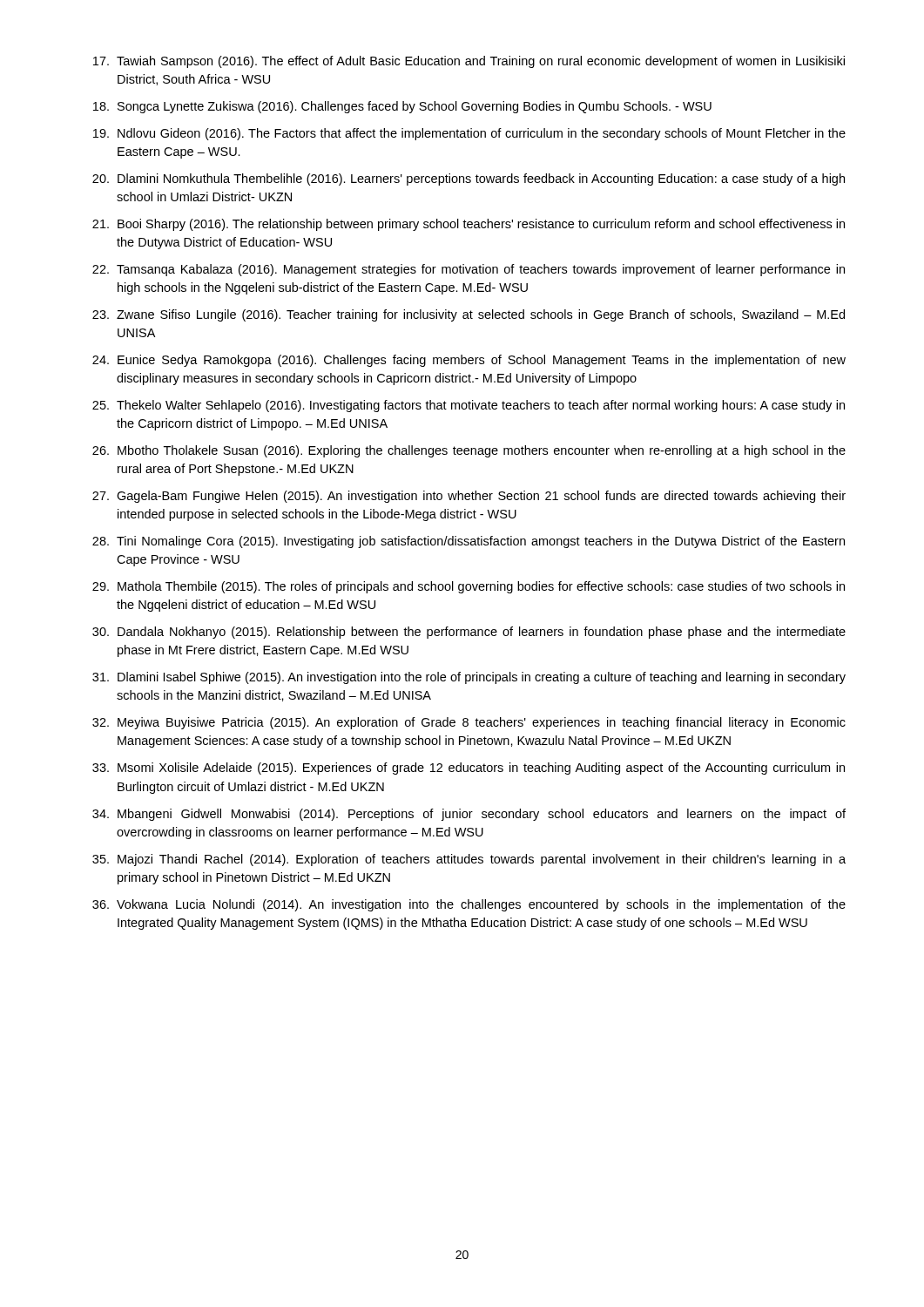Screen dimensions: 1307x924
Task: Point to the block beginning "22. Tamsanqa Kabalaza (2016)."
Action: click(x=462, y=279)
